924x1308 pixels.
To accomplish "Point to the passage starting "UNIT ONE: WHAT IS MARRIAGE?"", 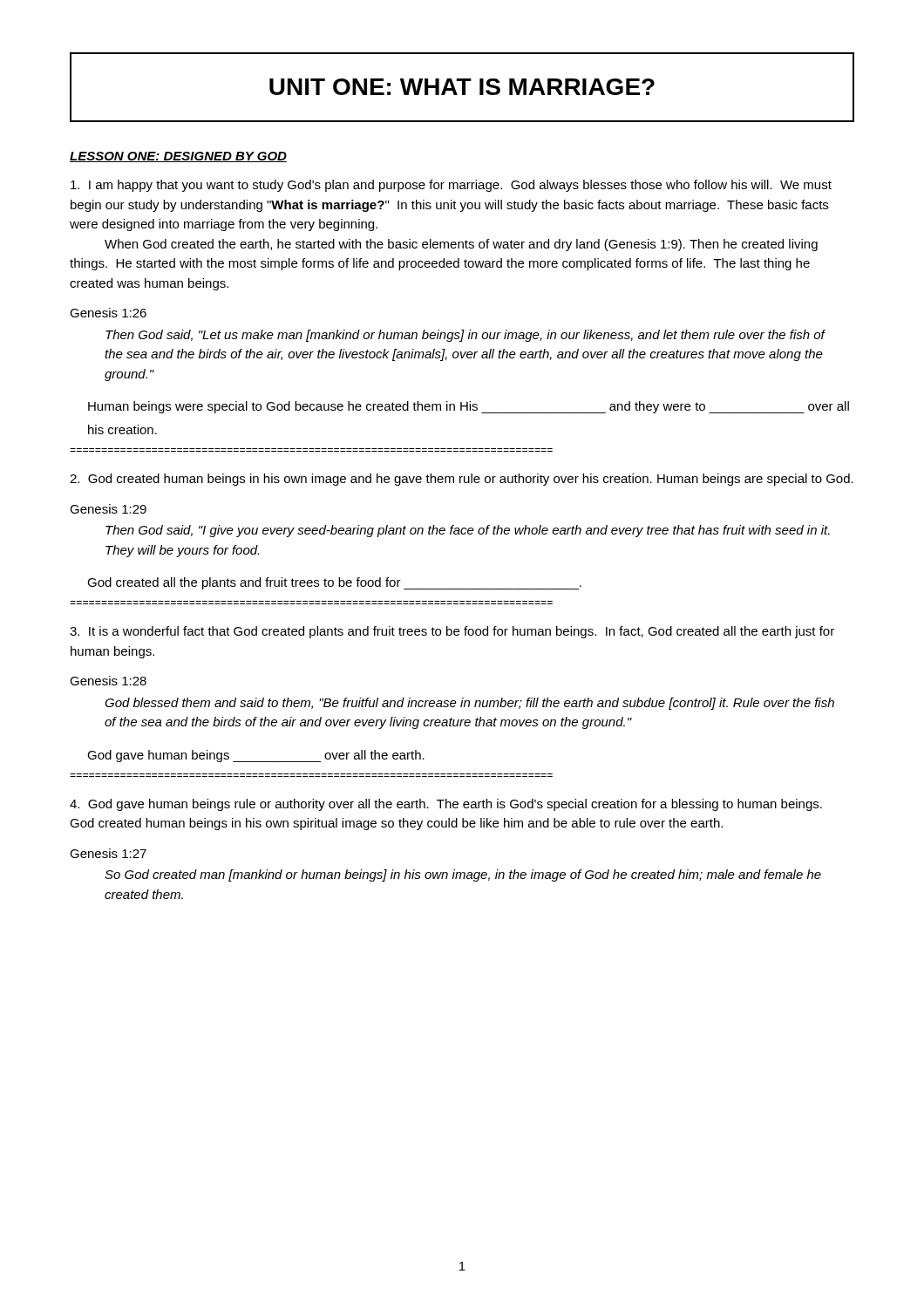I will pos(462,87).
